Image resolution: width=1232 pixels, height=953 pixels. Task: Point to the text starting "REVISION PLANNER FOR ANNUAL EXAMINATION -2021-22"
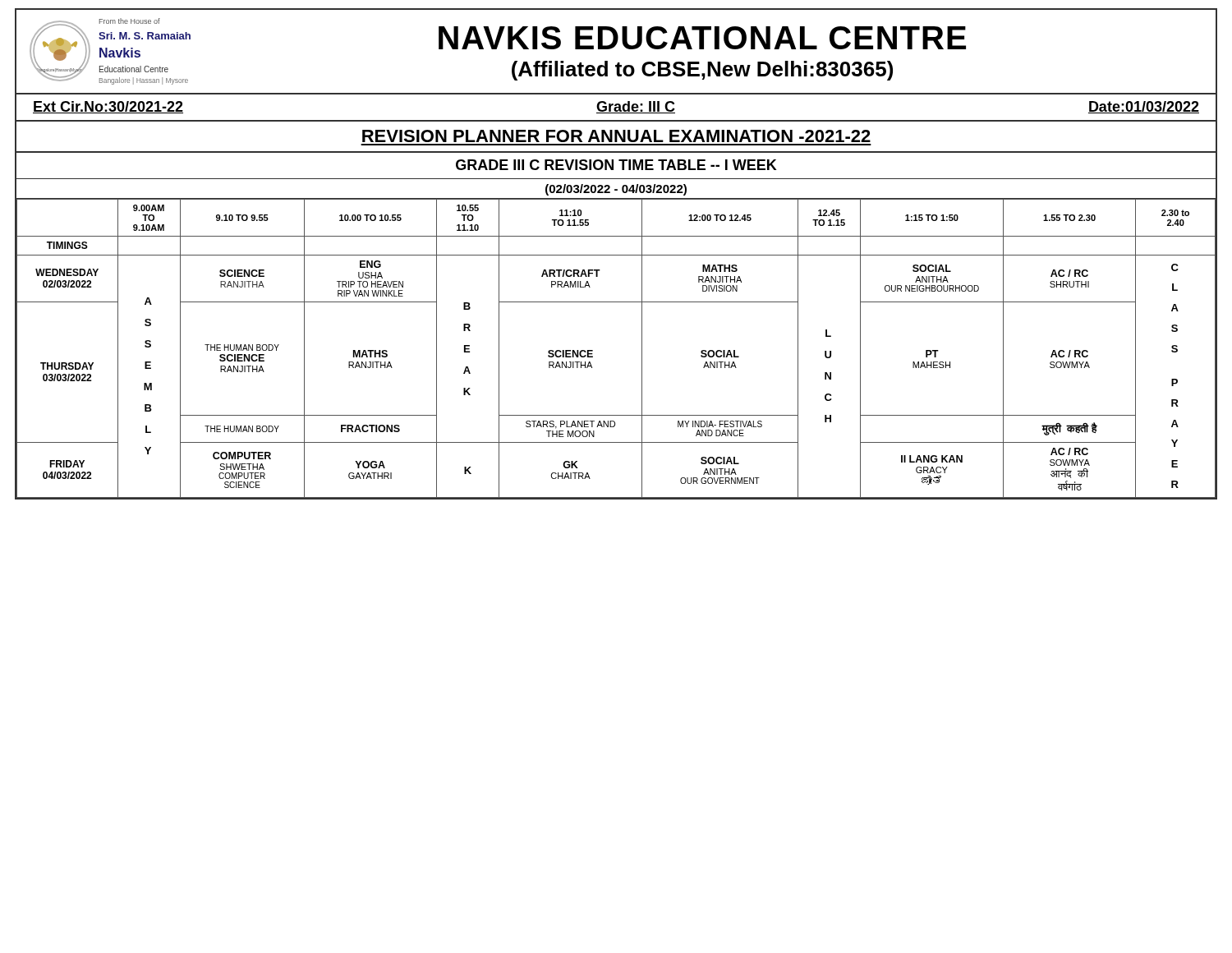coord(616,136)
